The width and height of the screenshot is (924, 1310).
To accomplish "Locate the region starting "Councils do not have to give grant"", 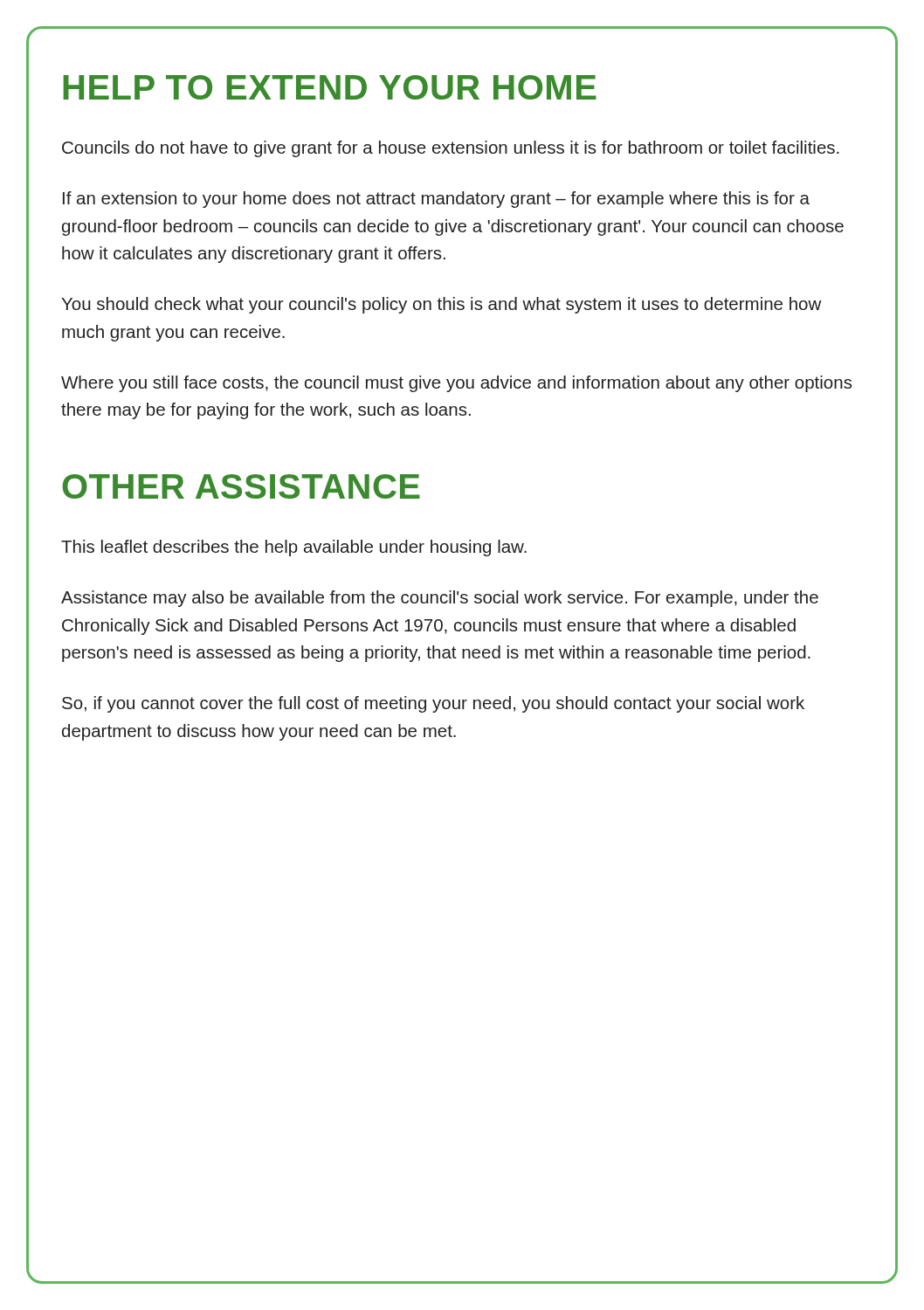I will pos(451,147).
